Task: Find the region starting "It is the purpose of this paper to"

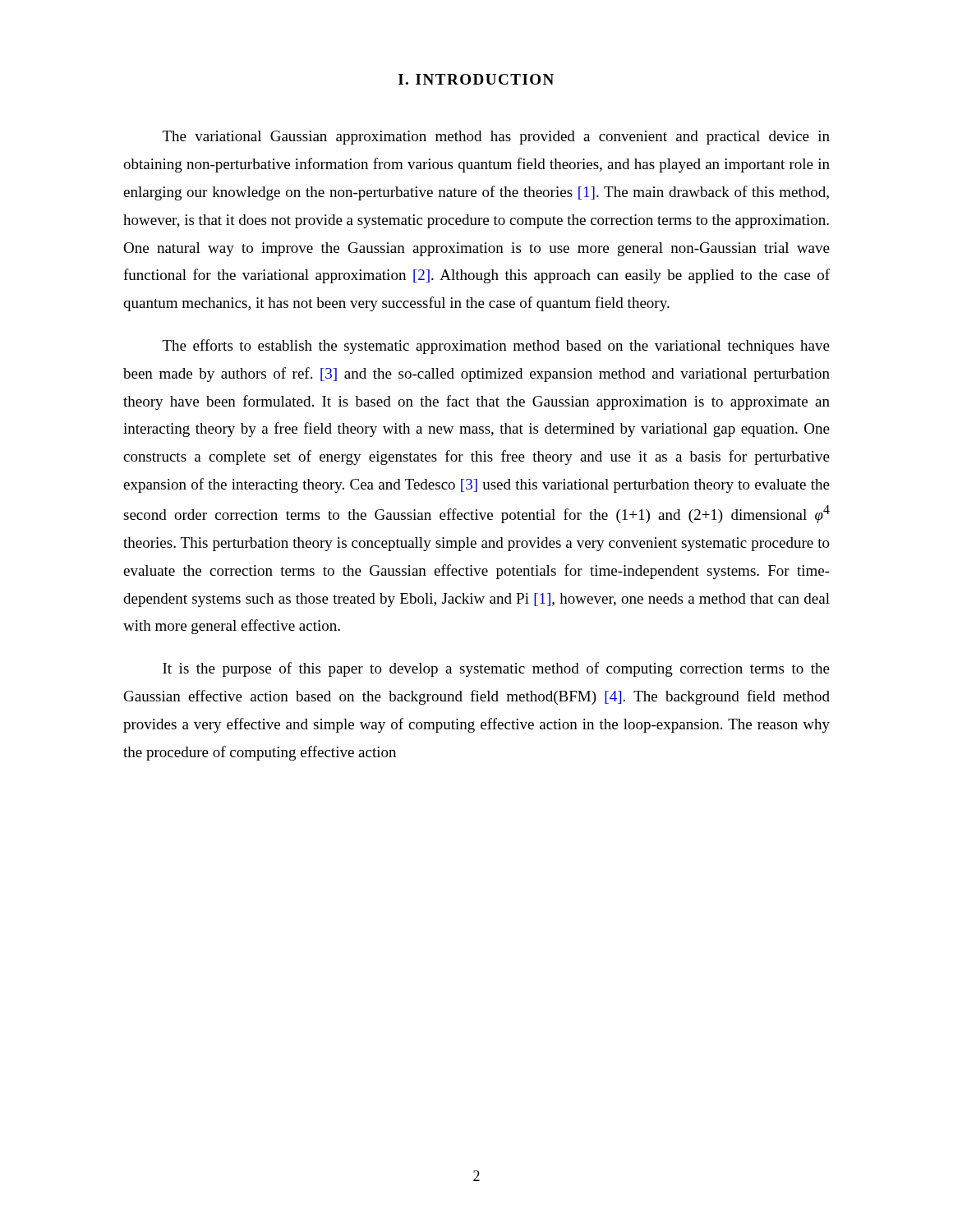Action: [476, 710]
